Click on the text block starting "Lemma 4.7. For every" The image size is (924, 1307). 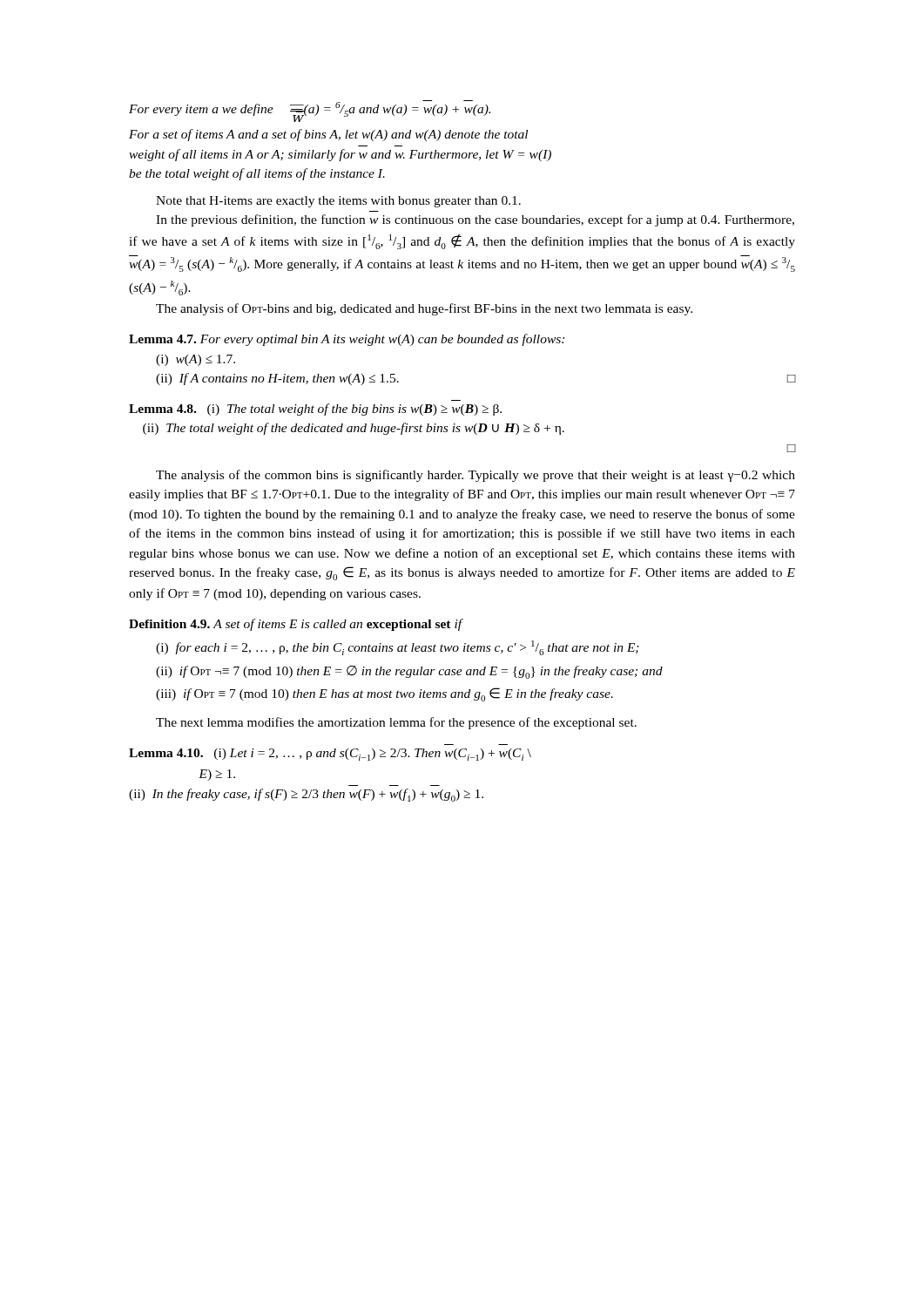pyautogui.click(x=347, y=340)
